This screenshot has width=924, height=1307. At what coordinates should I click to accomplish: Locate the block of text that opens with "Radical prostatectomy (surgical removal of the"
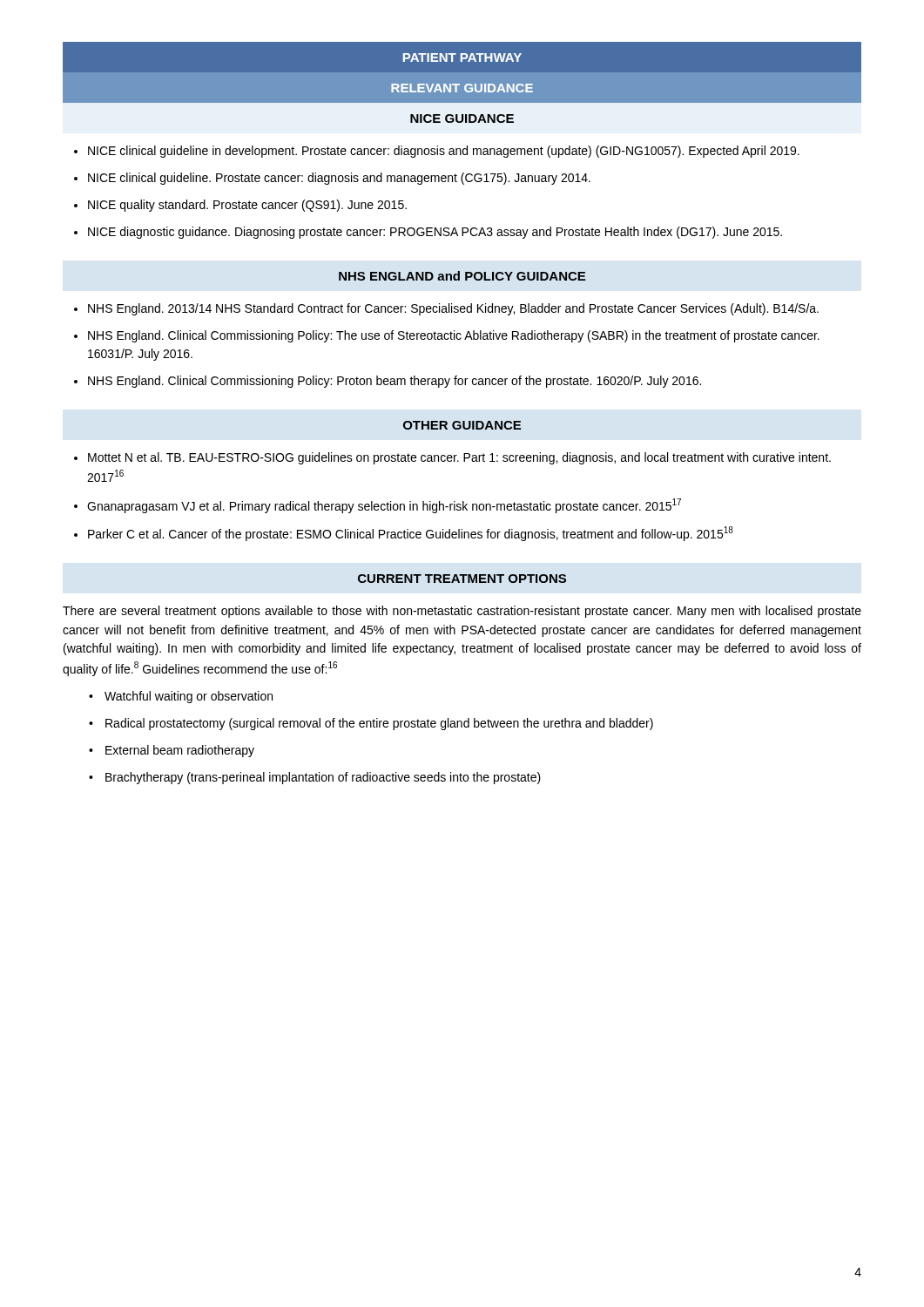tap(379, 723)
